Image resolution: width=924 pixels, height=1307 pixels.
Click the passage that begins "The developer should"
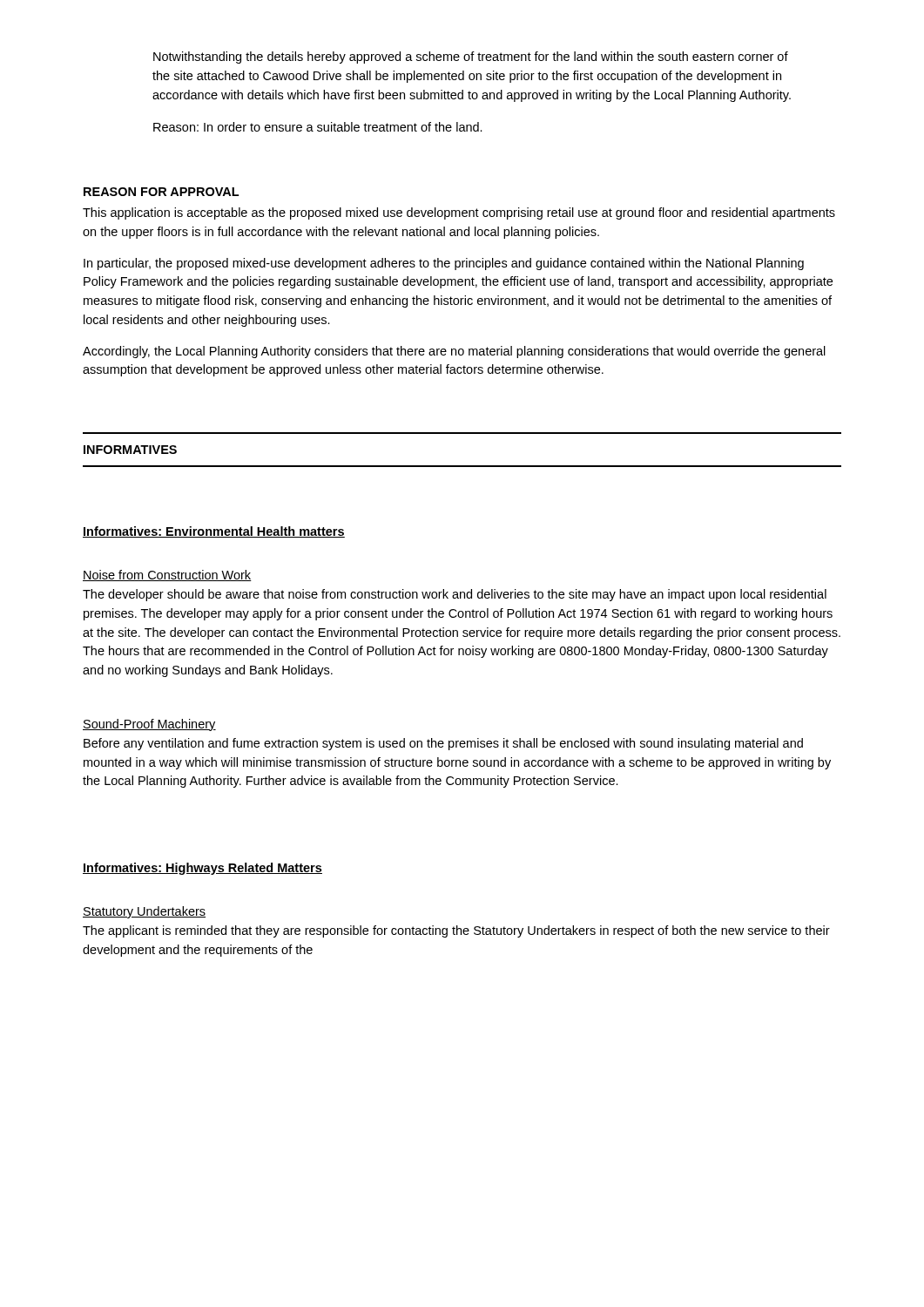pos(462,633)
